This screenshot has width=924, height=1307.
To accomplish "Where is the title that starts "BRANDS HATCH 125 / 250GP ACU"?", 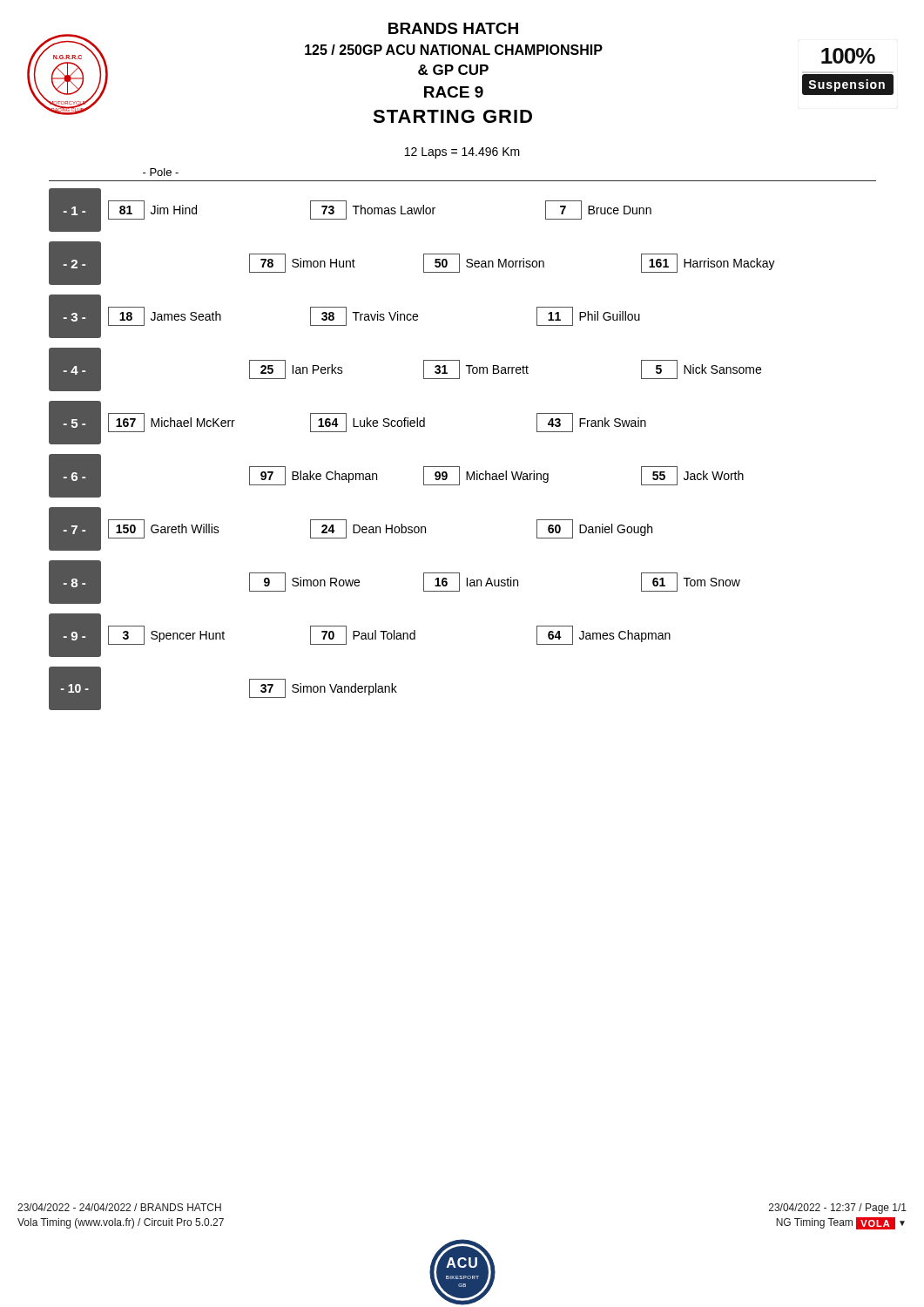I will [453, 74].
